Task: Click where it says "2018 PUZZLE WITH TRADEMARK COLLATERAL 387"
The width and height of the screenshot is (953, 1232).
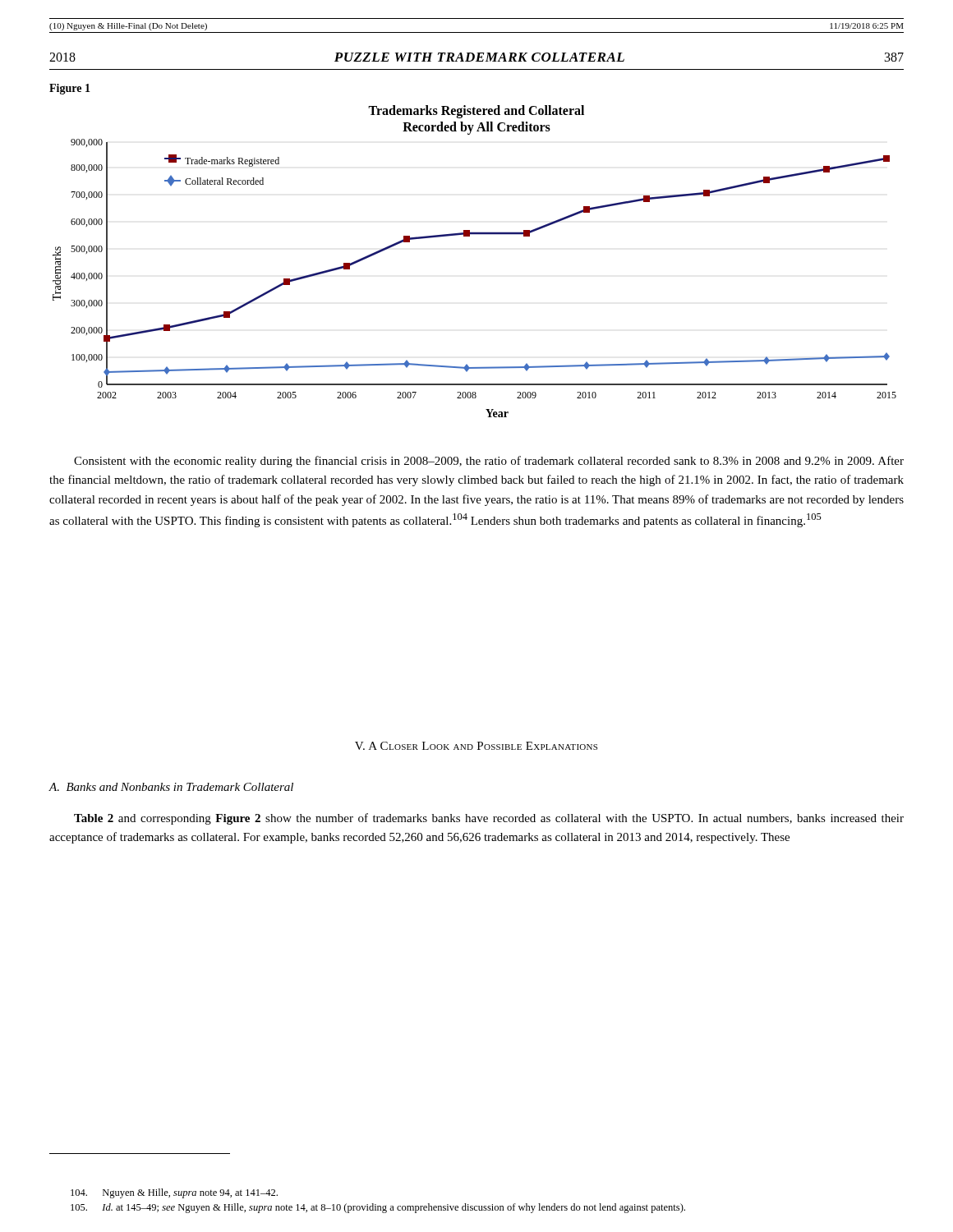Action: click(476, 57)
